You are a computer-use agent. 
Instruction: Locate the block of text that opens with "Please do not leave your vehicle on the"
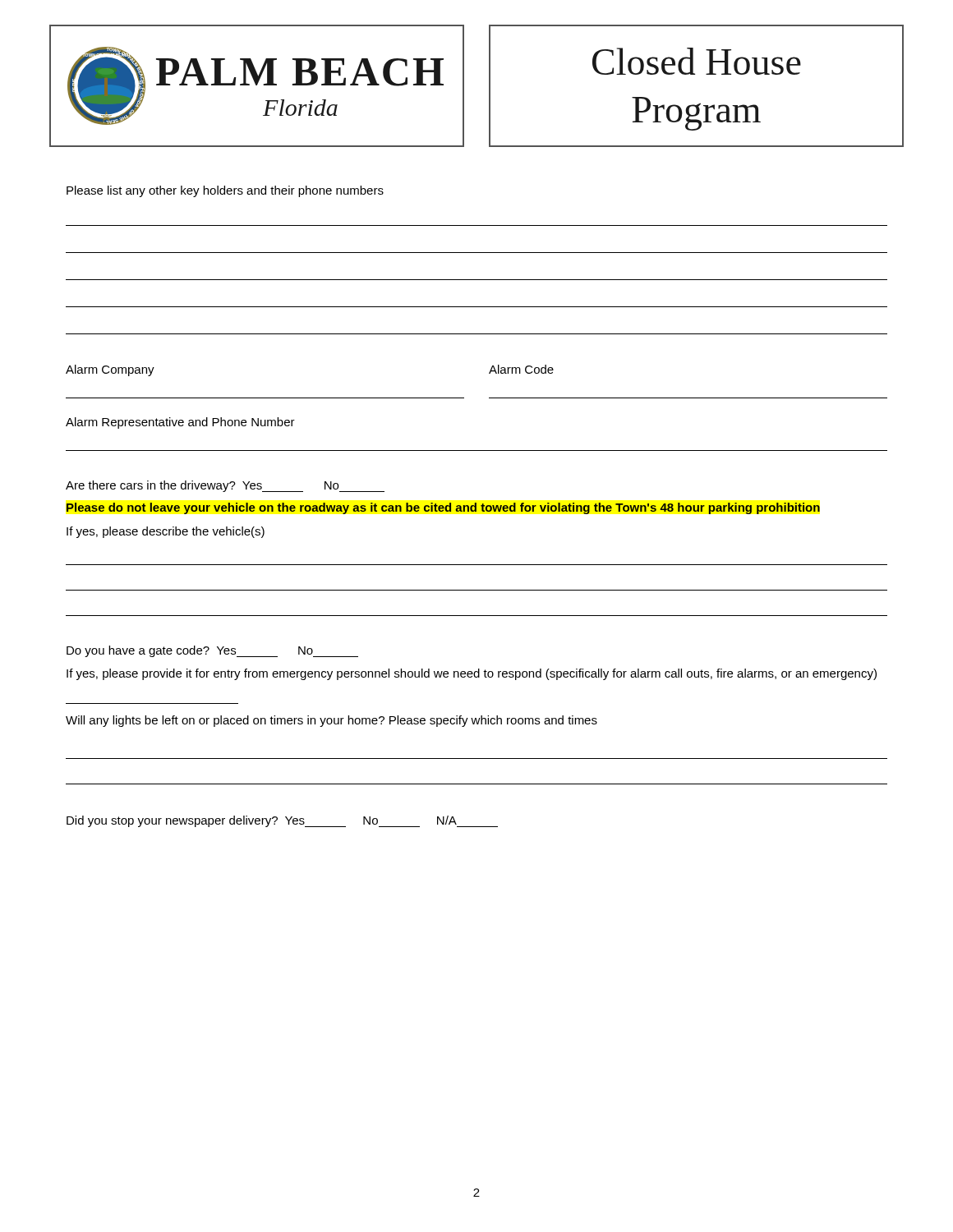coord(443,507)
